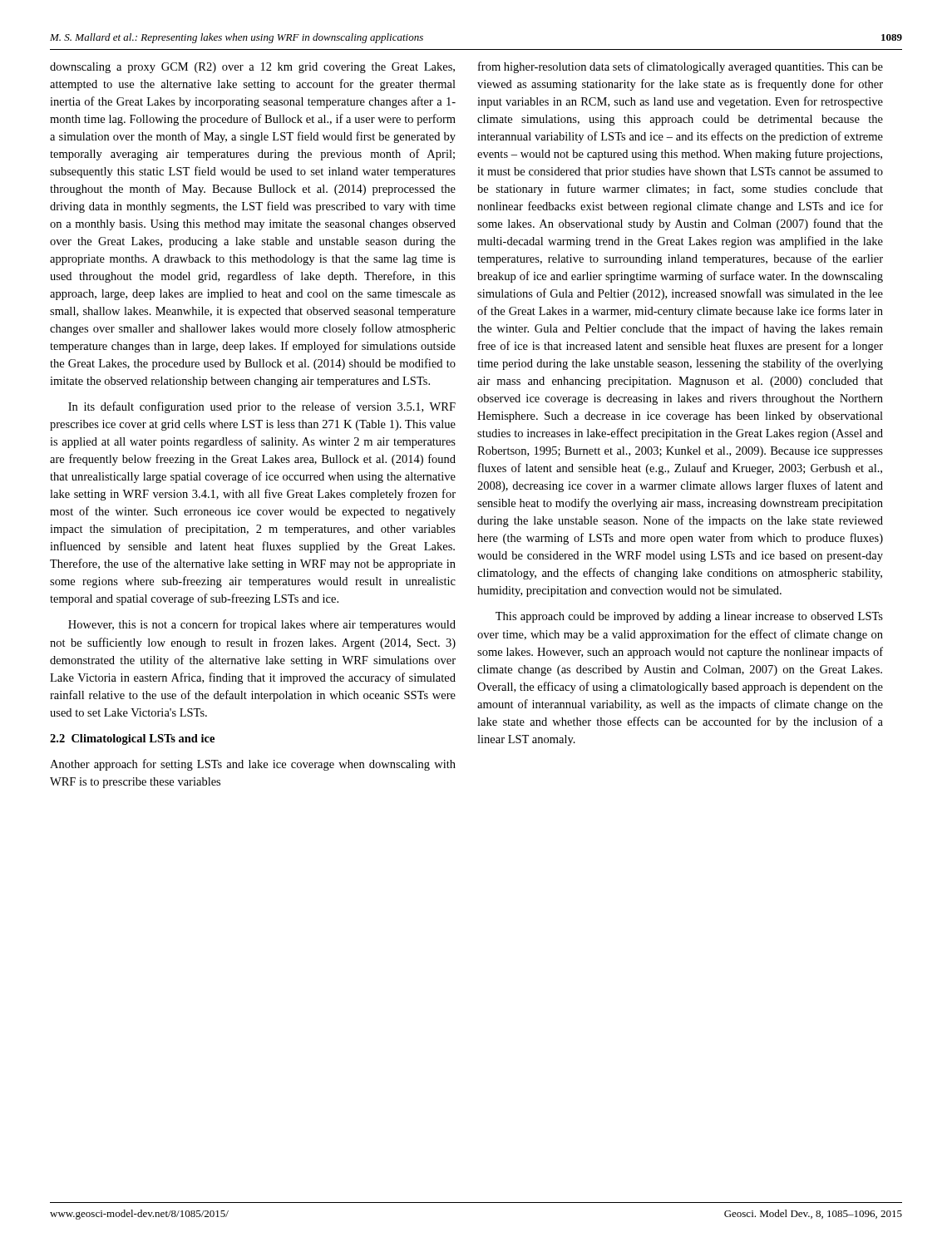Locate the block of text that opens with "In its default configuration used prior to"

[x=253, y=503]
